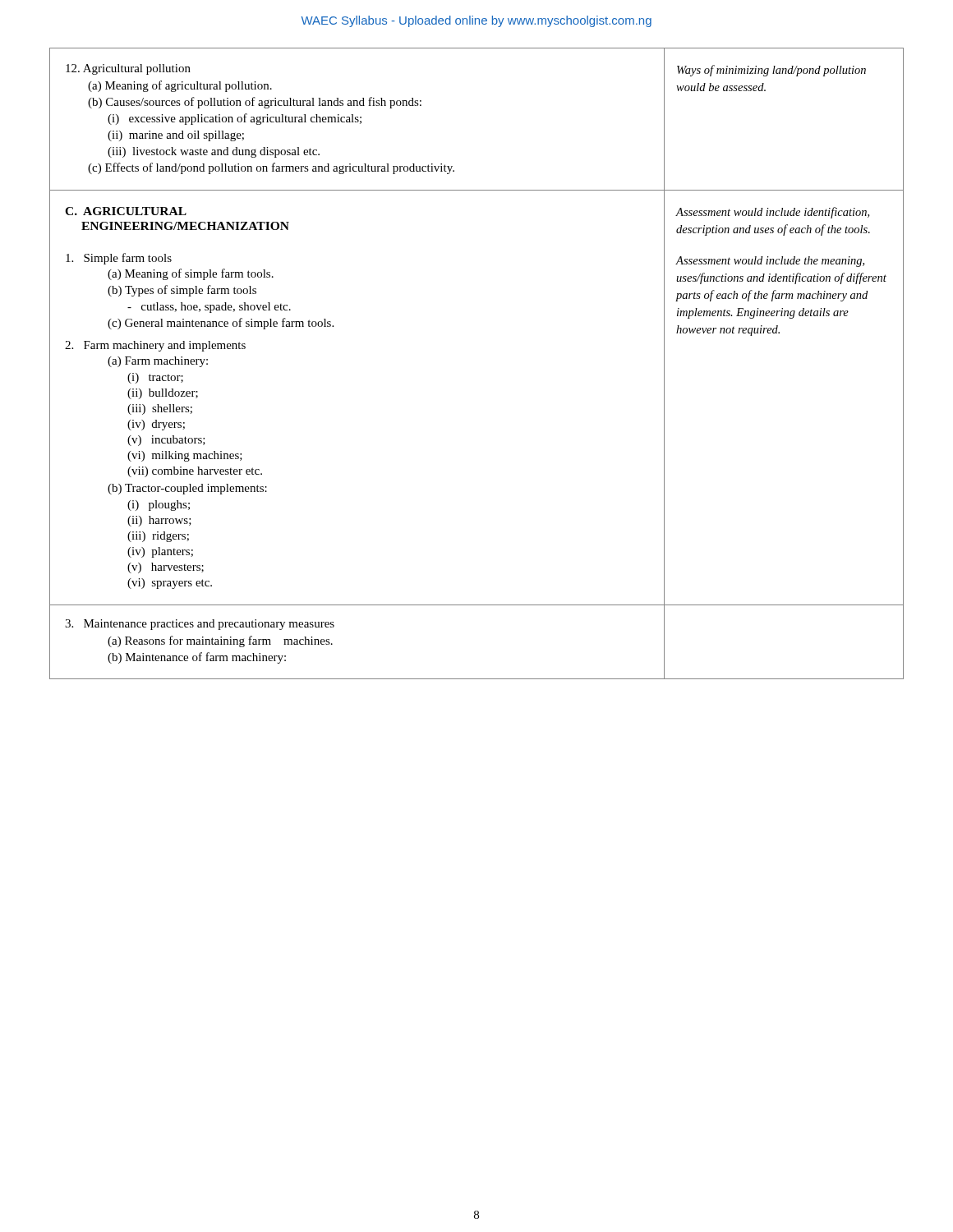The image size is (953, 1232).
Task: Select the region starting "(b) Tractor-coupled implements:"
Action: pos(187,489)
